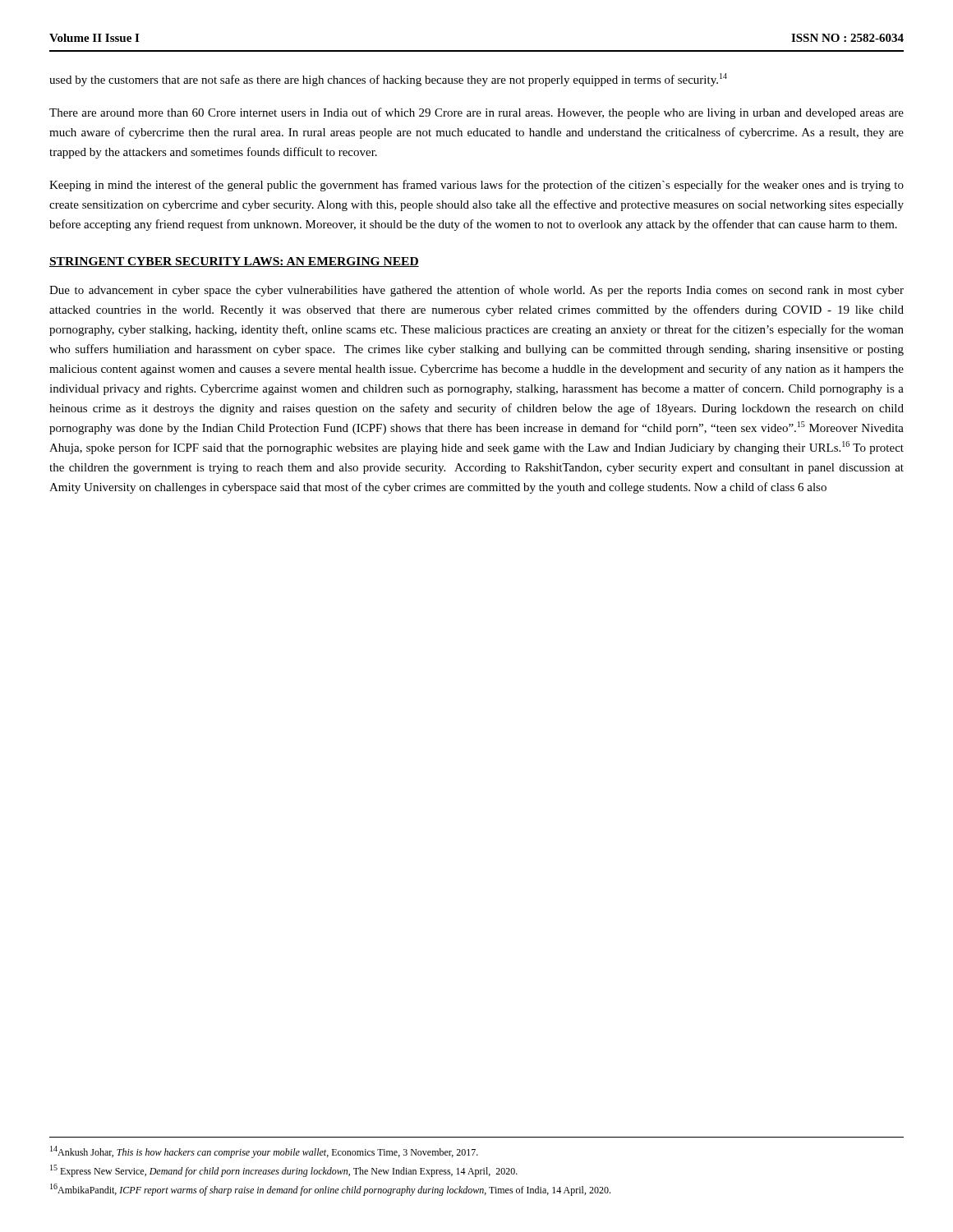The height and width of the screenshot is (1232, 953).
Task: Select the footnote with the text "14Ankush Johar, This is how"
Action: tap(264, 1151)
